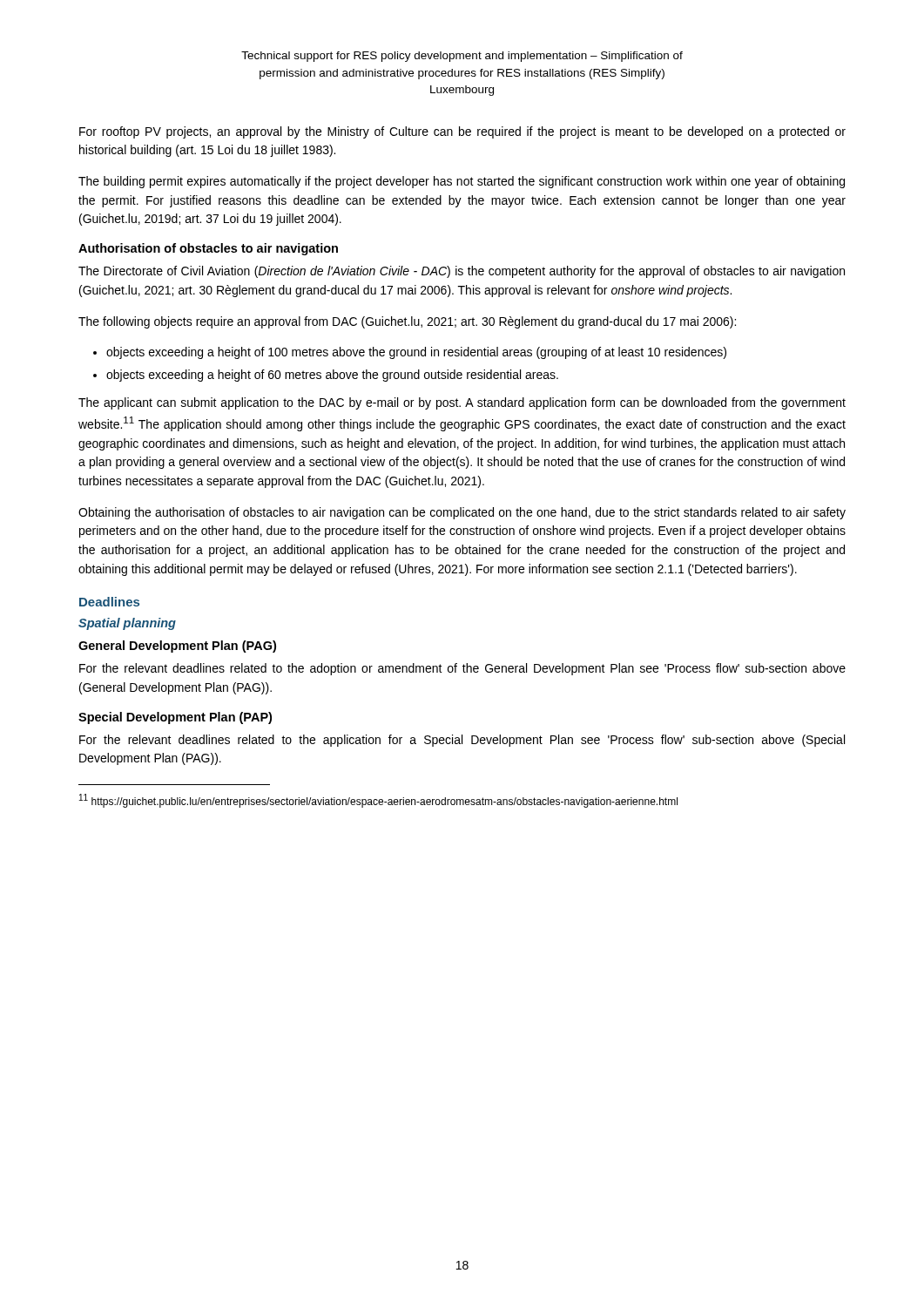Locate the text block starting "11 https://guichet.public.lu/en/entreprises/sectoriel/aviation/espace-aerien-aerodromesatm-ans/obstacles-navigation-aerienne.html"
Screen dimensions: 1307x924
(378, 800)
